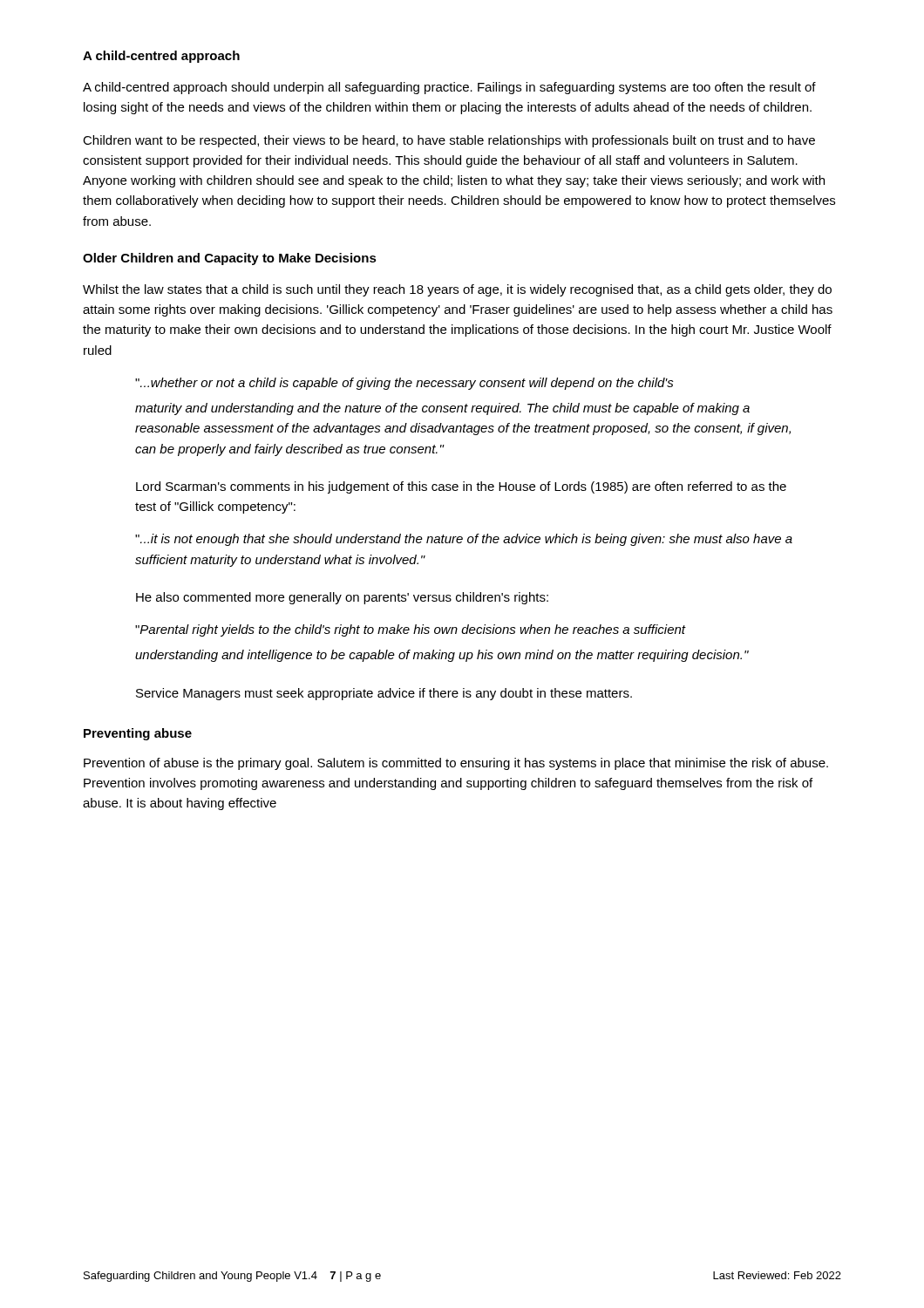Click on the text block starting "Whilst the law states"
Viewport: 924px width, 1308px height.
458,319
